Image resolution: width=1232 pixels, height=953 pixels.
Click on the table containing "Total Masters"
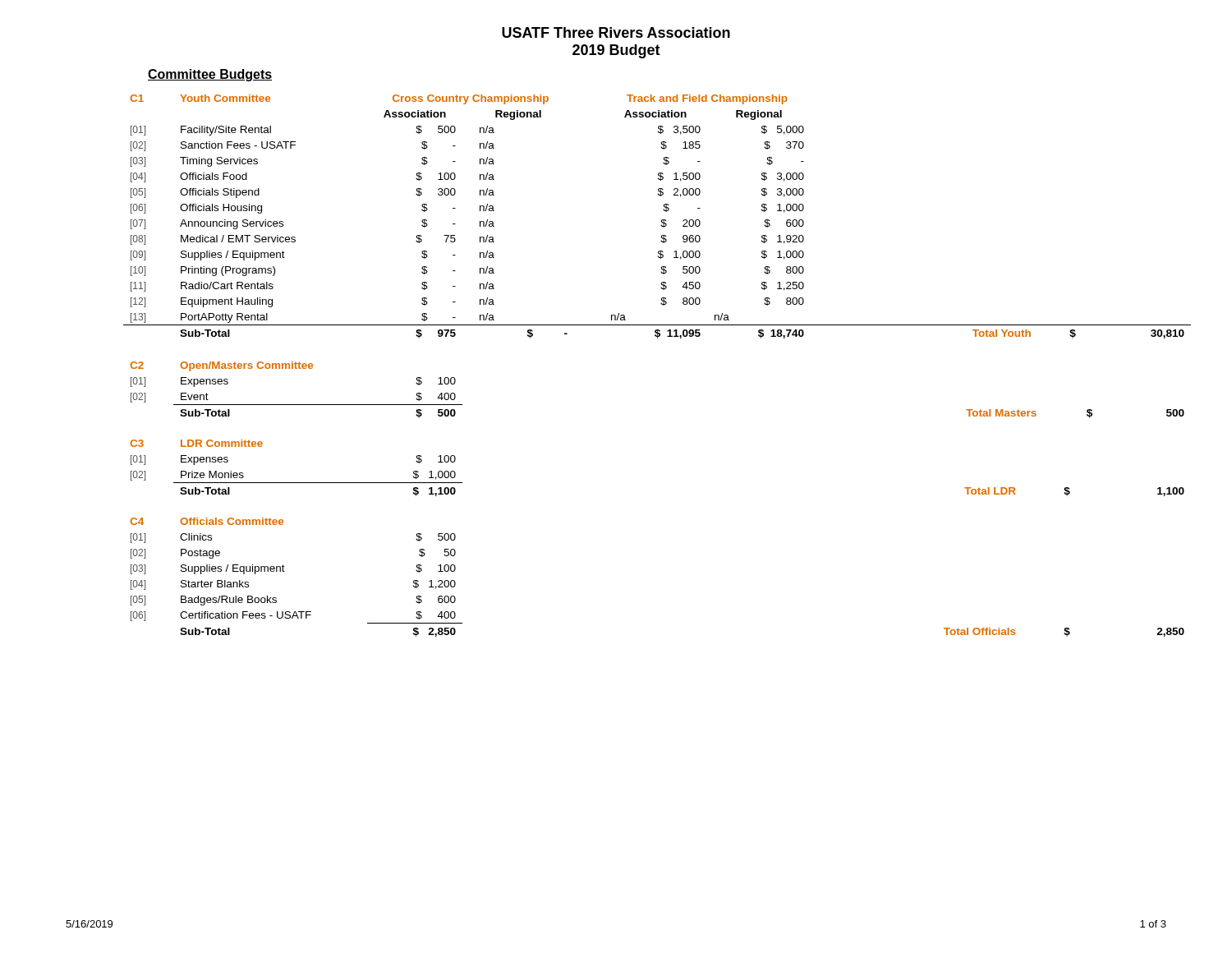point(616,389)
